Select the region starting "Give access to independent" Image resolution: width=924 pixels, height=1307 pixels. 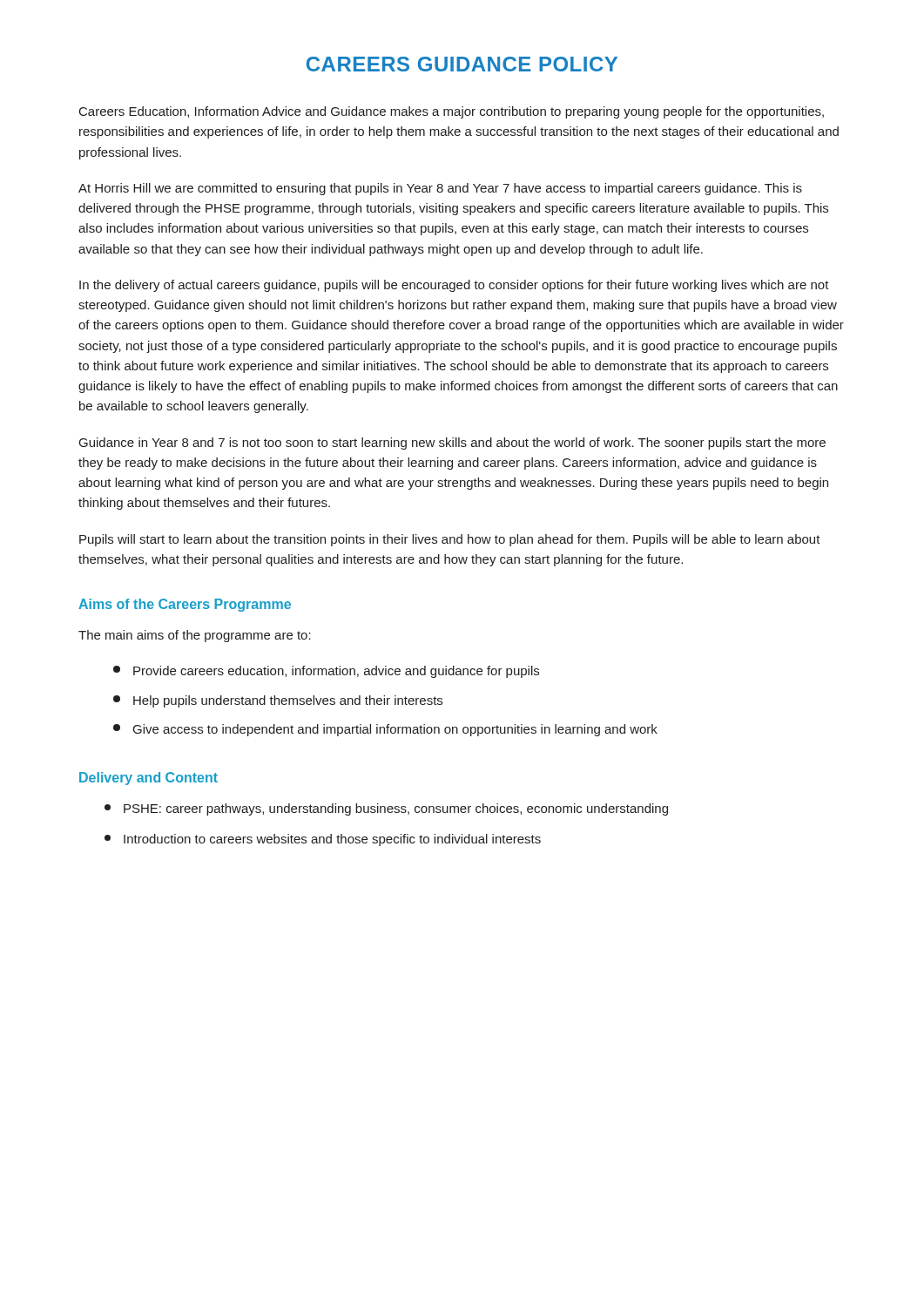coord(385,729)
